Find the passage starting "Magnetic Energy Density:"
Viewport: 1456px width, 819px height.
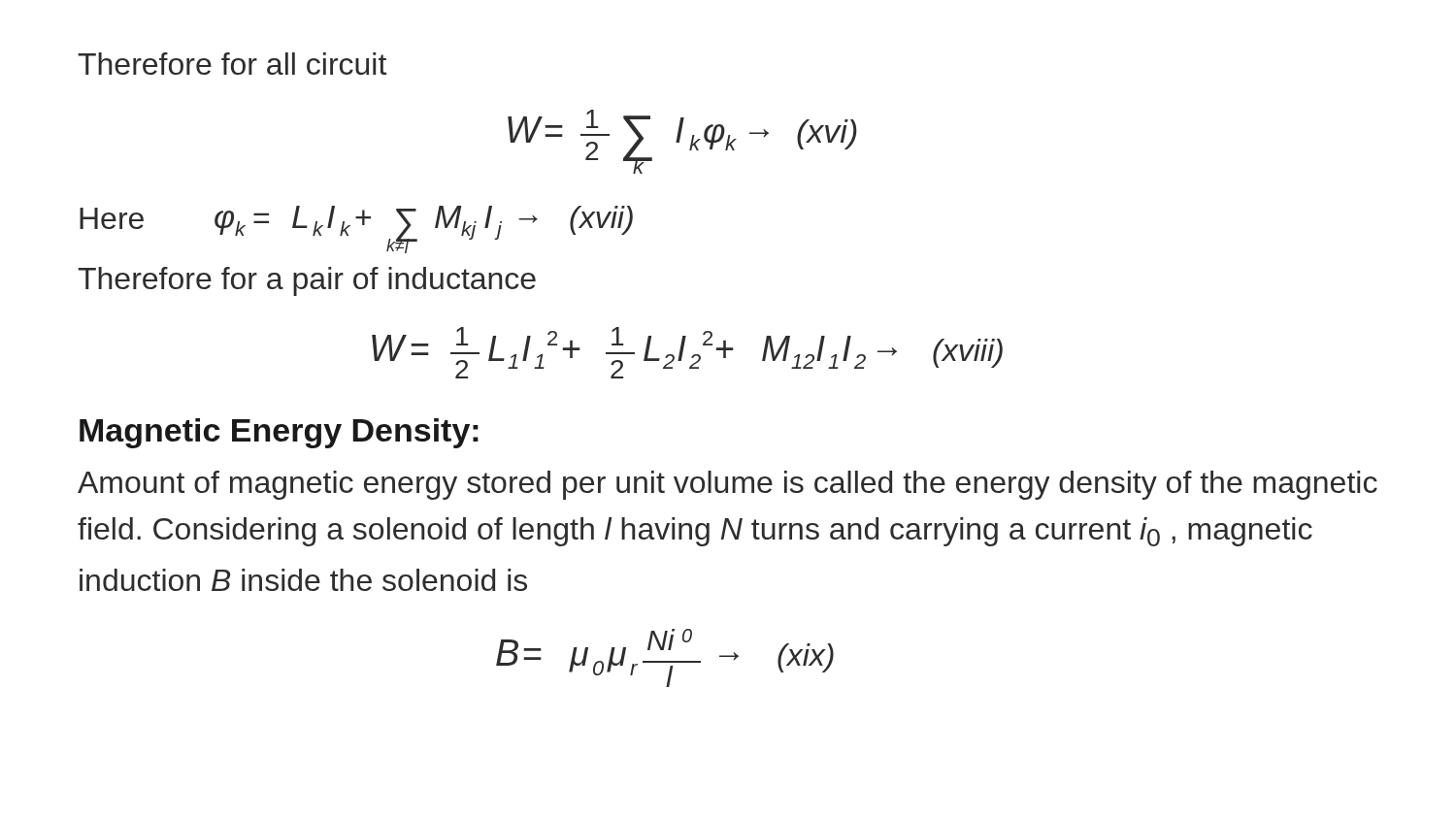point(279,430)
